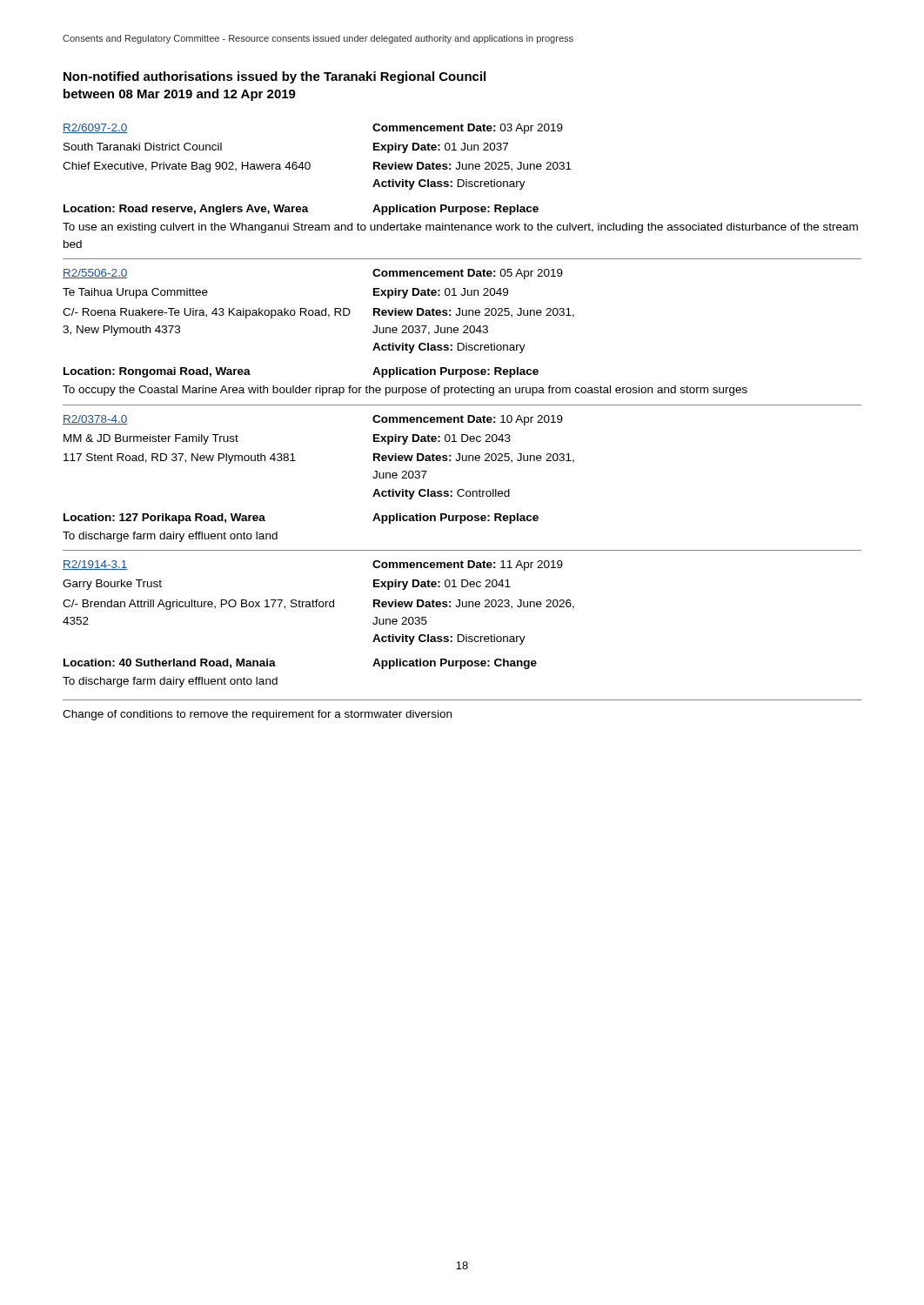This screenshot has height=1305, width=924.
Task: Point to the title beginning "Non-notified authorisations issued by the"
Action: click(275, 85)
